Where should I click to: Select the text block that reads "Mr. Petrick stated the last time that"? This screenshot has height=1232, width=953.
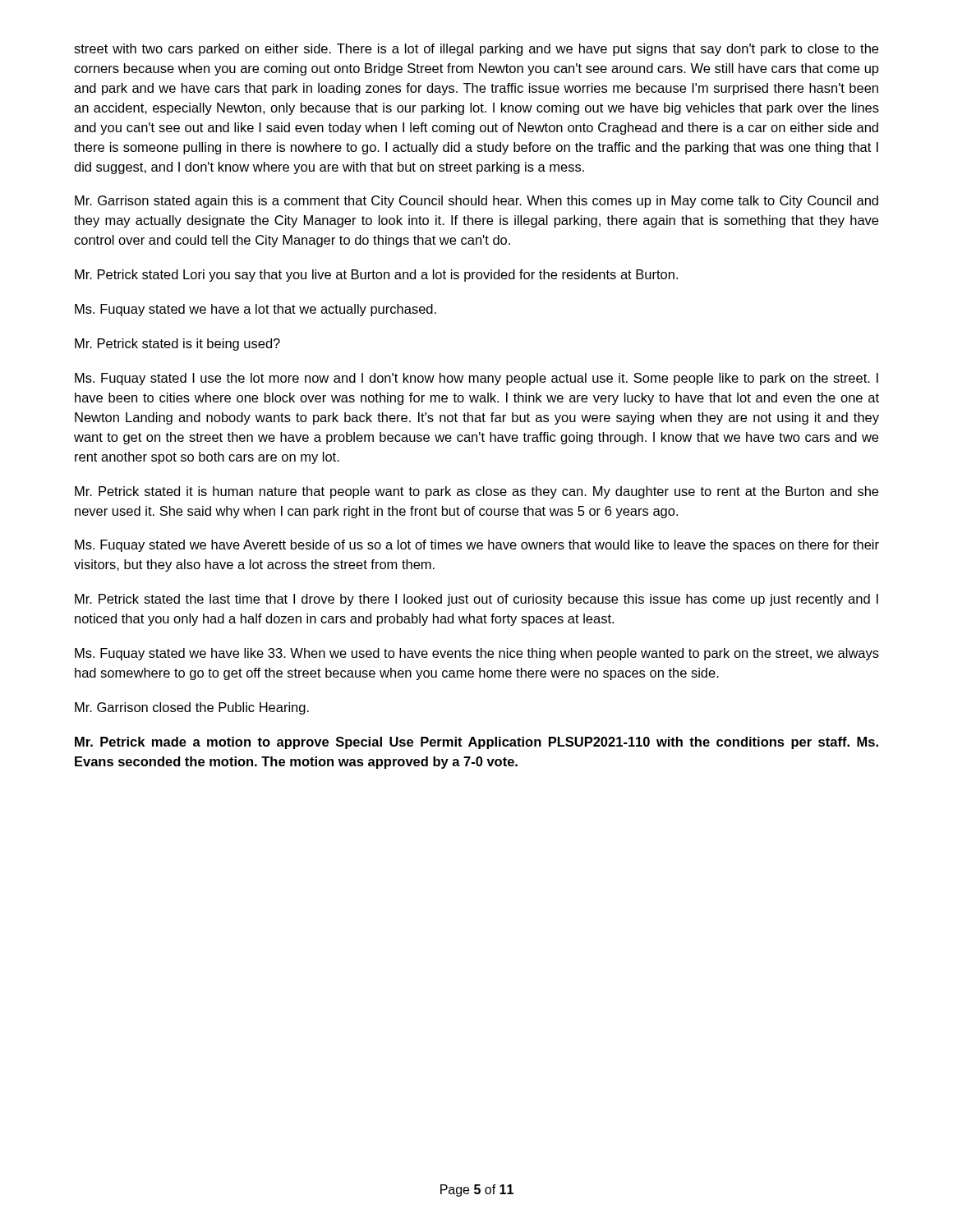(476, 609)
